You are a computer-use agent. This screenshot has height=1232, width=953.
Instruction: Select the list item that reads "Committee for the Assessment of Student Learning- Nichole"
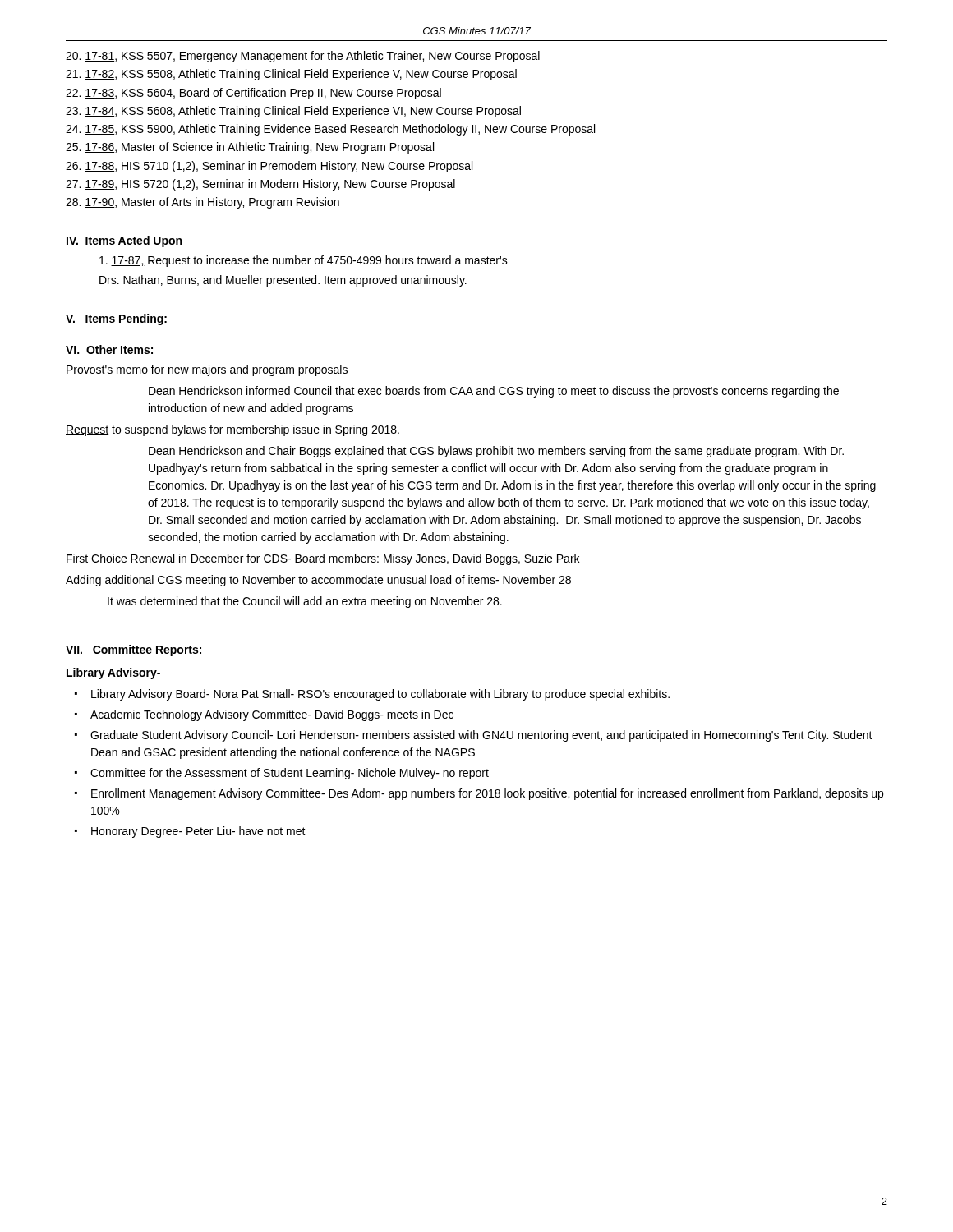tap(290, 773)
